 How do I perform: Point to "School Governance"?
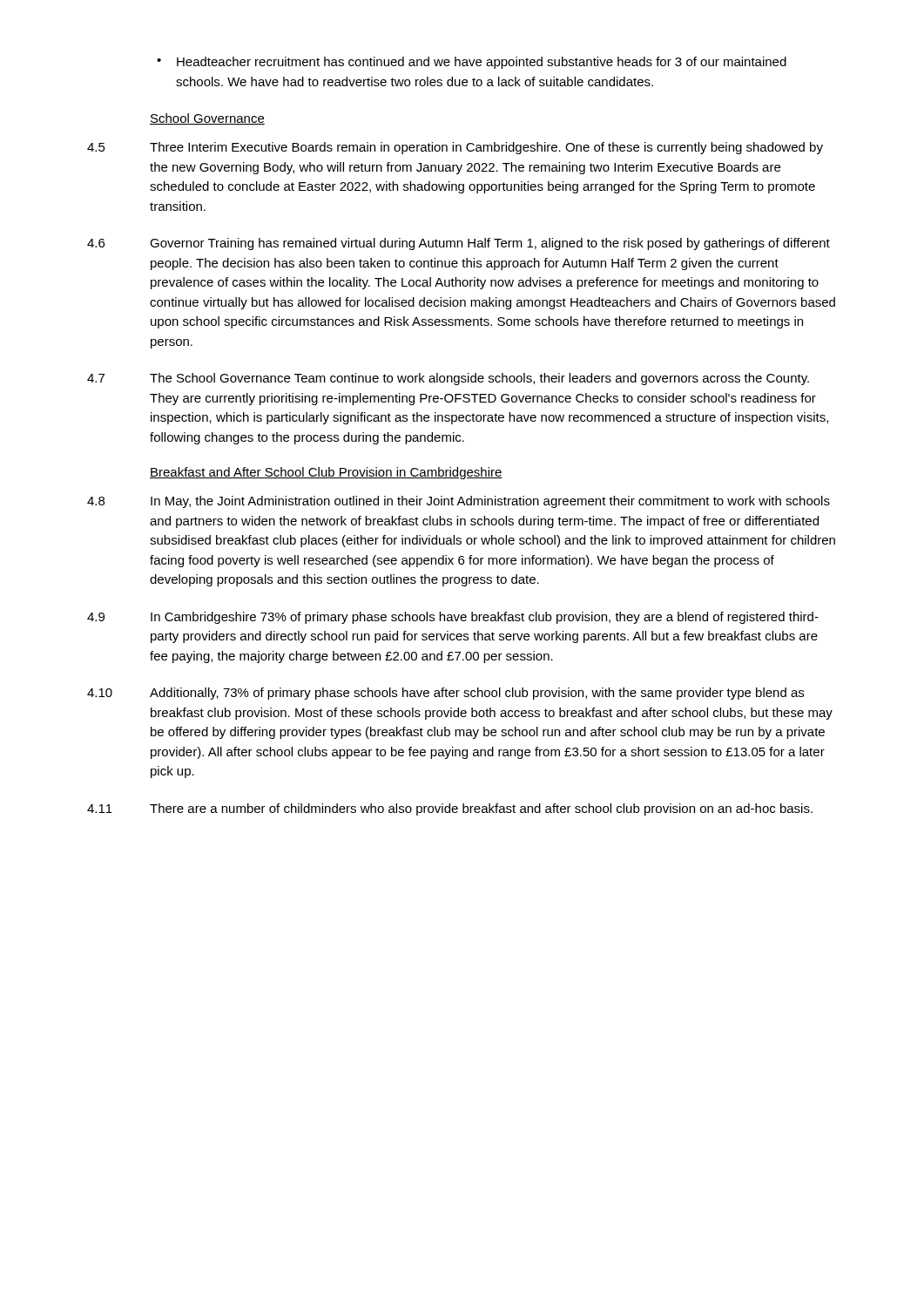click(207, 118)
